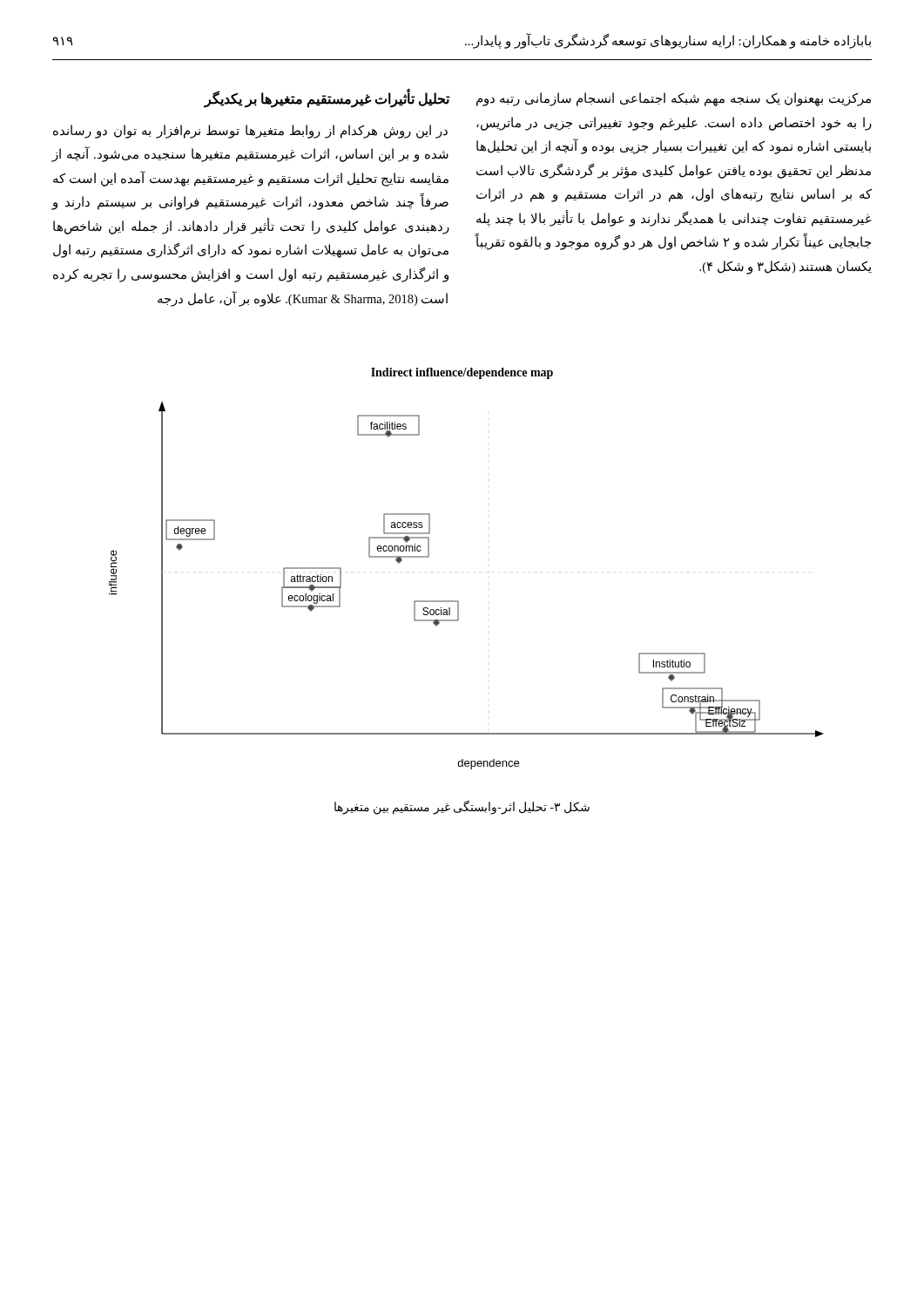Click on the caption with the text "شکل ۳- تحلیل اثر-وابستگی"
924x1307 pixels.
click(462, 807)
